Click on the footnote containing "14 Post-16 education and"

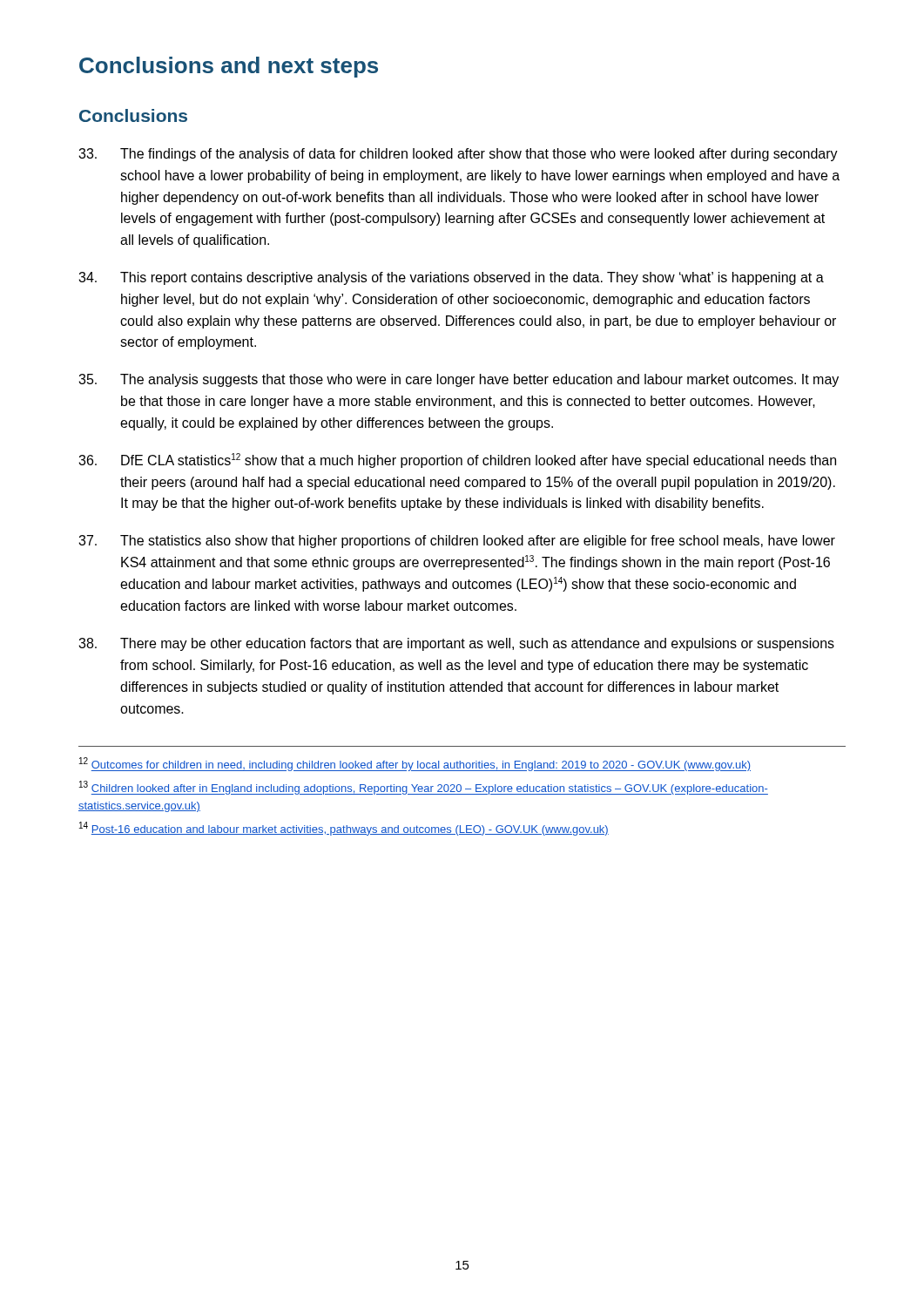point(343,828)
